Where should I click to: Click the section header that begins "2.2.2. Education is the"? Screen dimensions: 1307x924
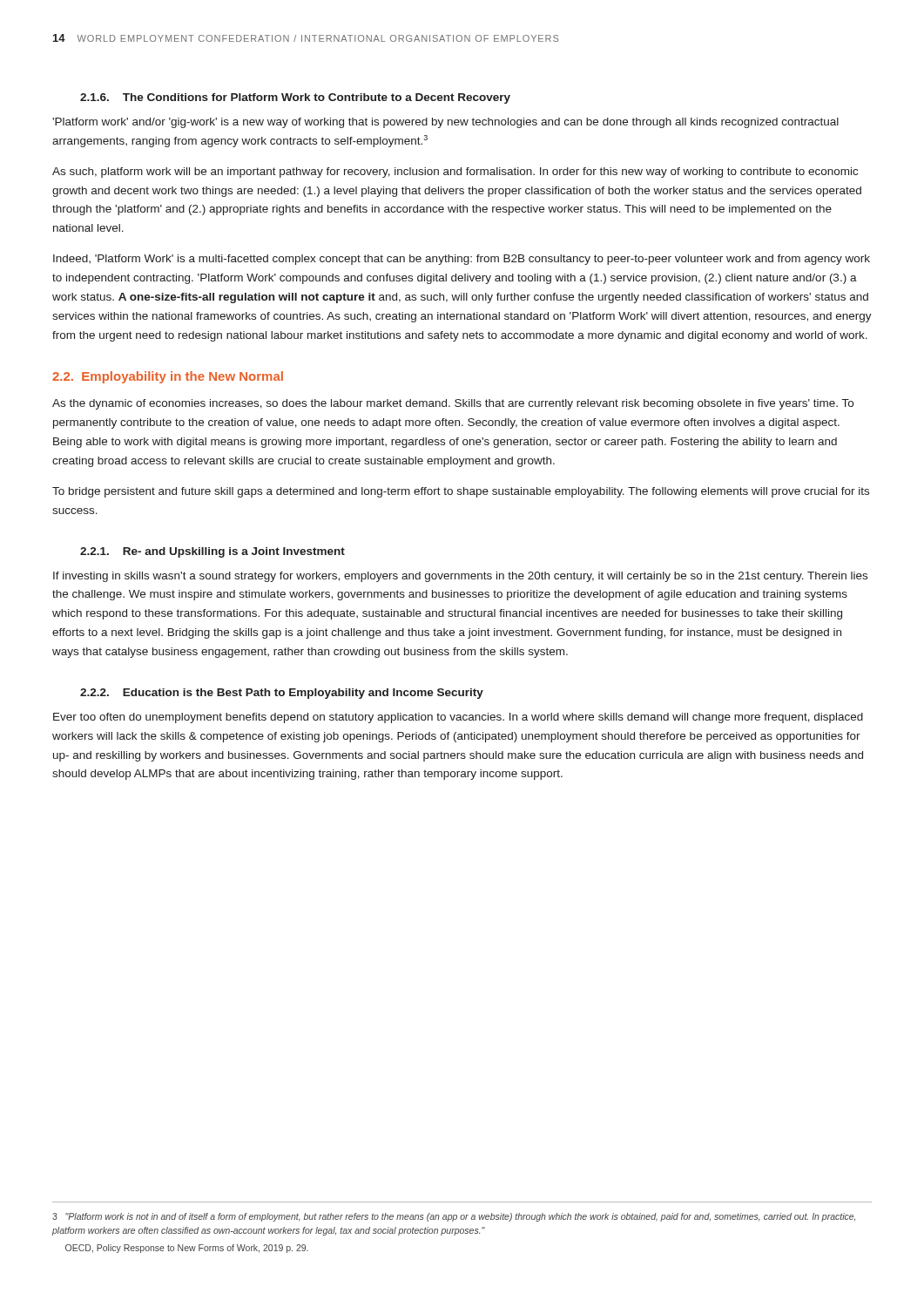282,692
